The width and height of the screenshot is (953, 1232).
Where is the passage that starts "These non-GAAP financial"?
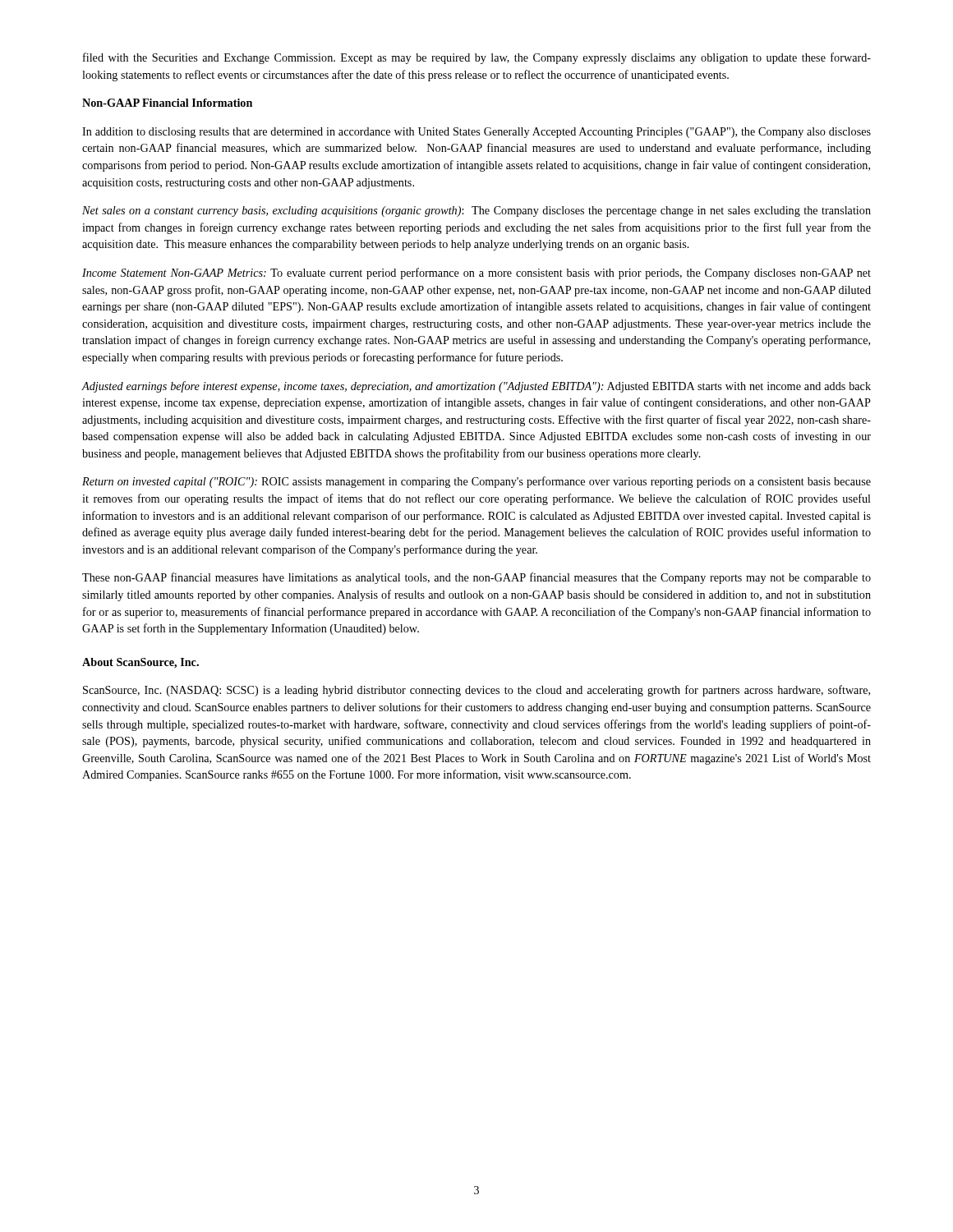click(x=476, y=603)
